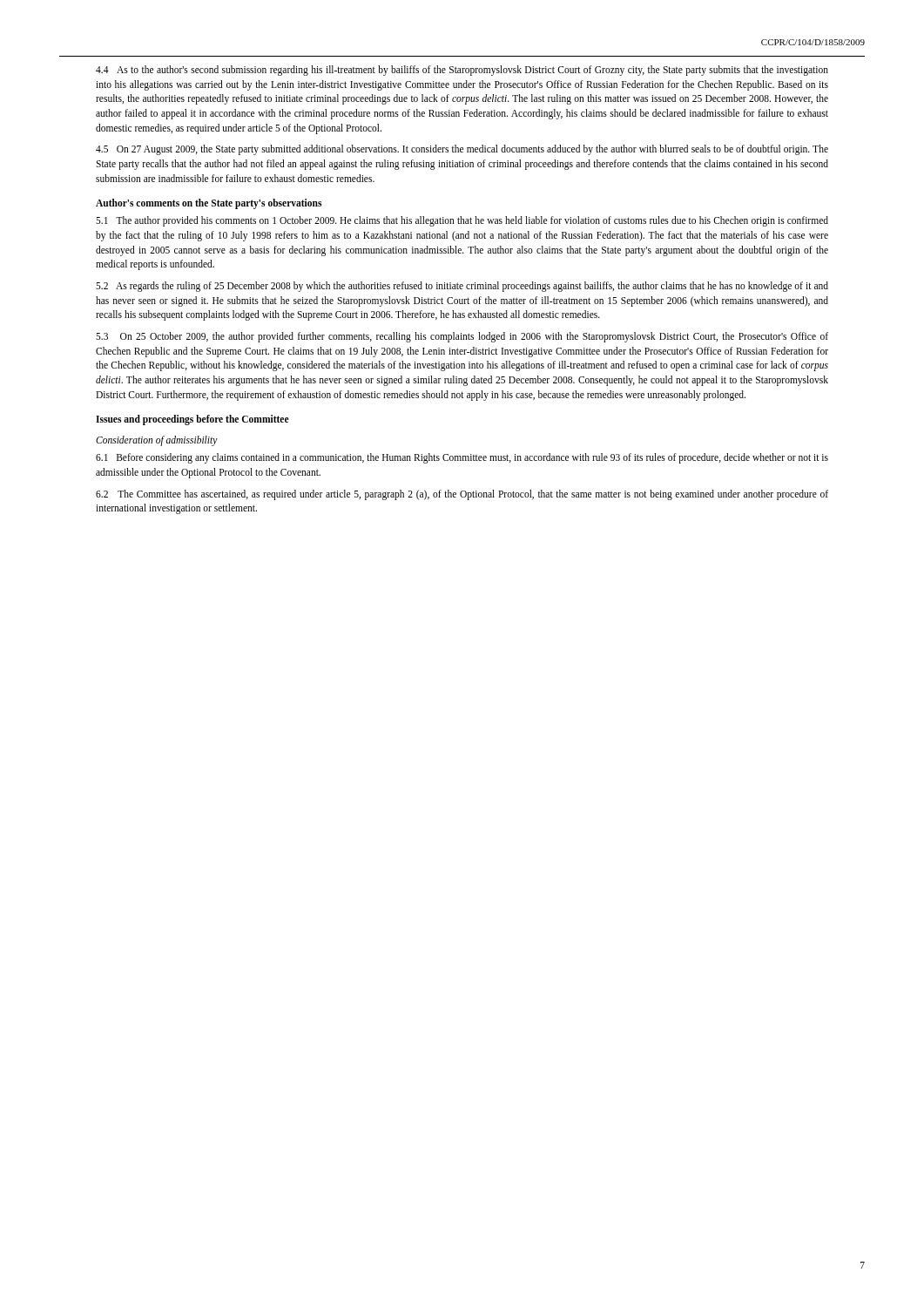Viewport: 924px width, 1307px height.
Task: Find the text block with the text "5 On 27 August 2009, the"
Action: pyautogui.click(x=462, y=164)
